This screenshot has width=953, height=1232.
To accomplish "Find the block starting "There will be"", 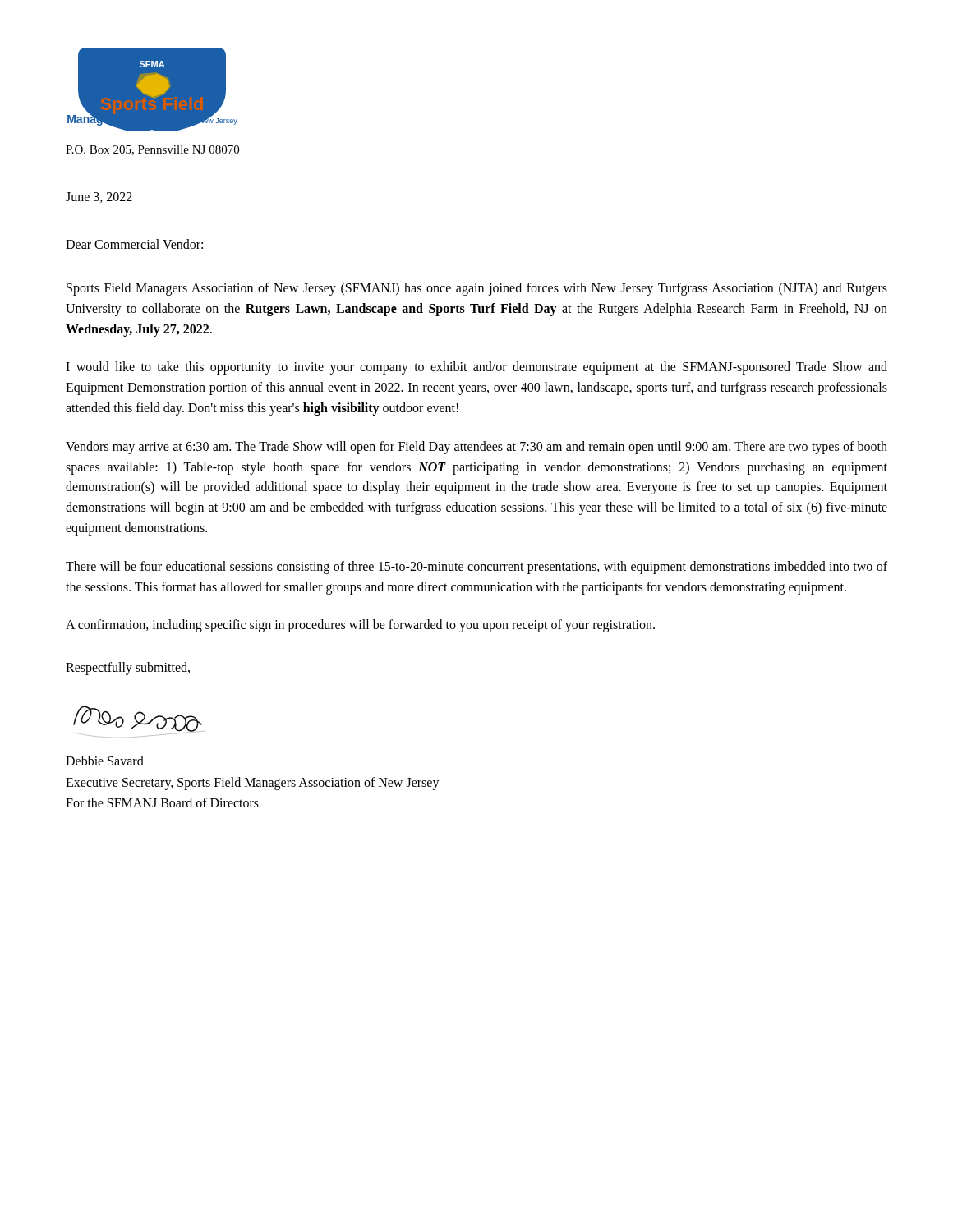I will click(476, 576).
